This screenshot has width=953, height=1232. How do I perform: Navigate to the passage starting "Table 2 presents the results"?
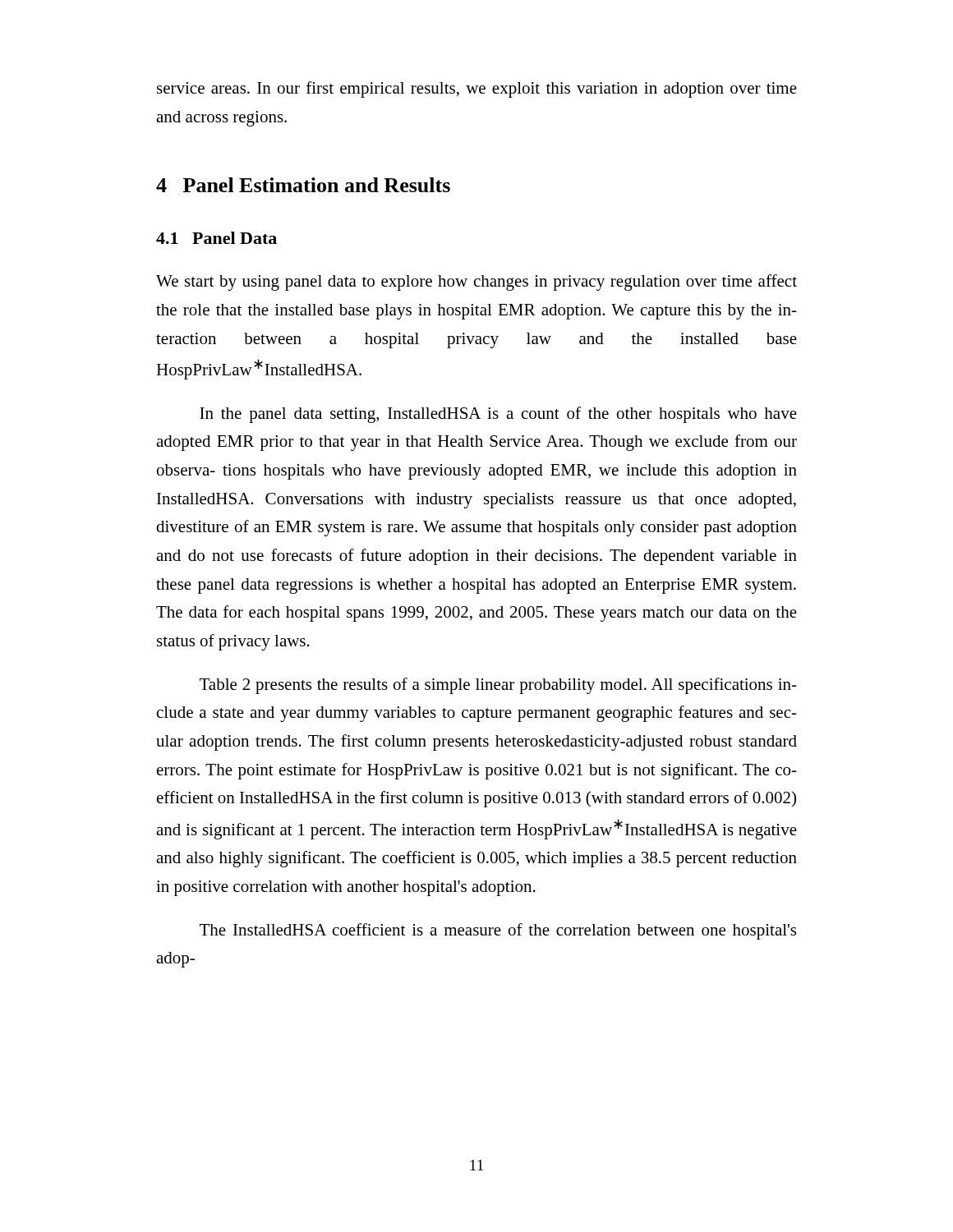[476, 785]
